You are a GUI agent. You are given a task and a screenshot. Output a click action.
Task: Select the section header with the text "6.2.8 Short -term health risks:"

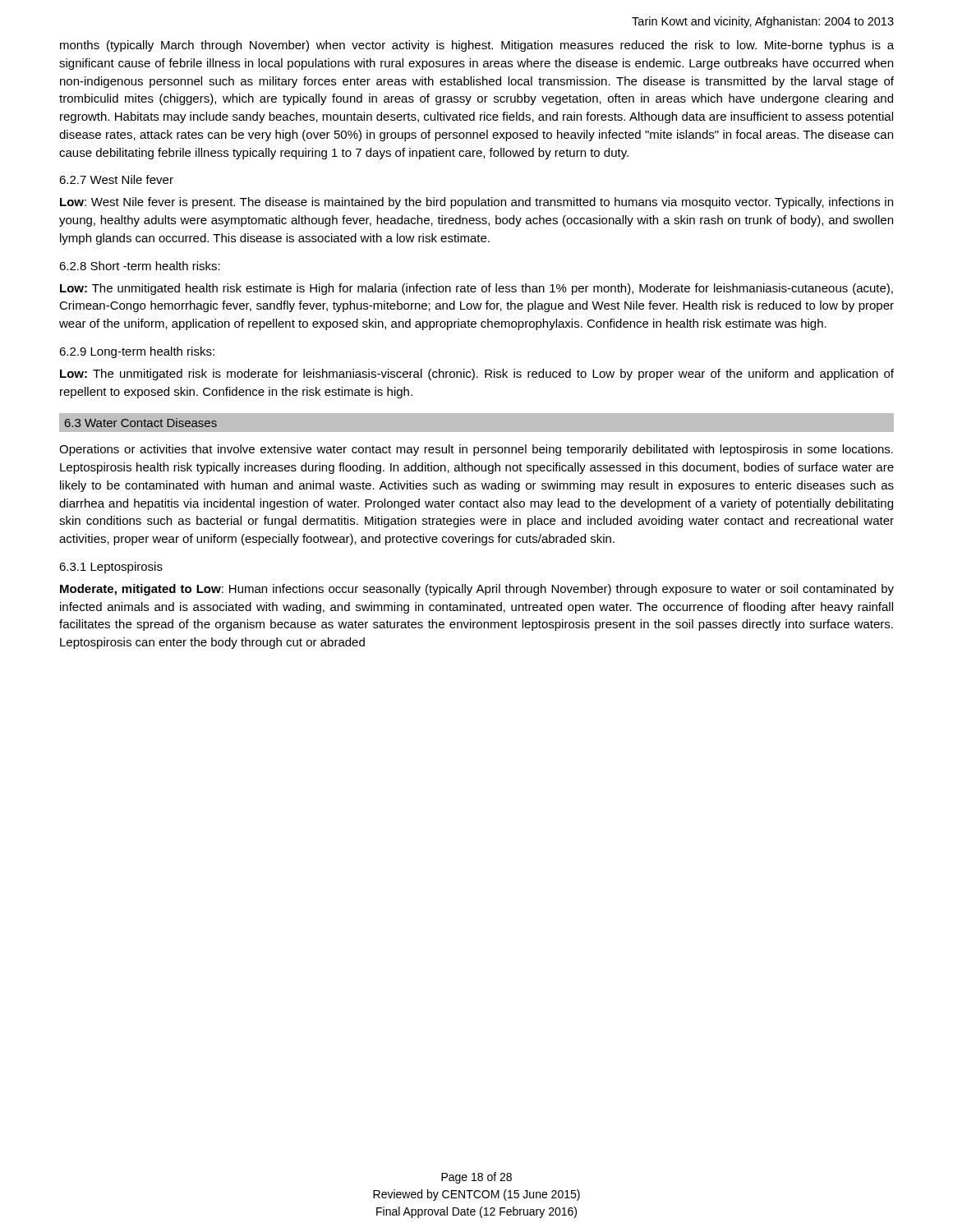140,265
